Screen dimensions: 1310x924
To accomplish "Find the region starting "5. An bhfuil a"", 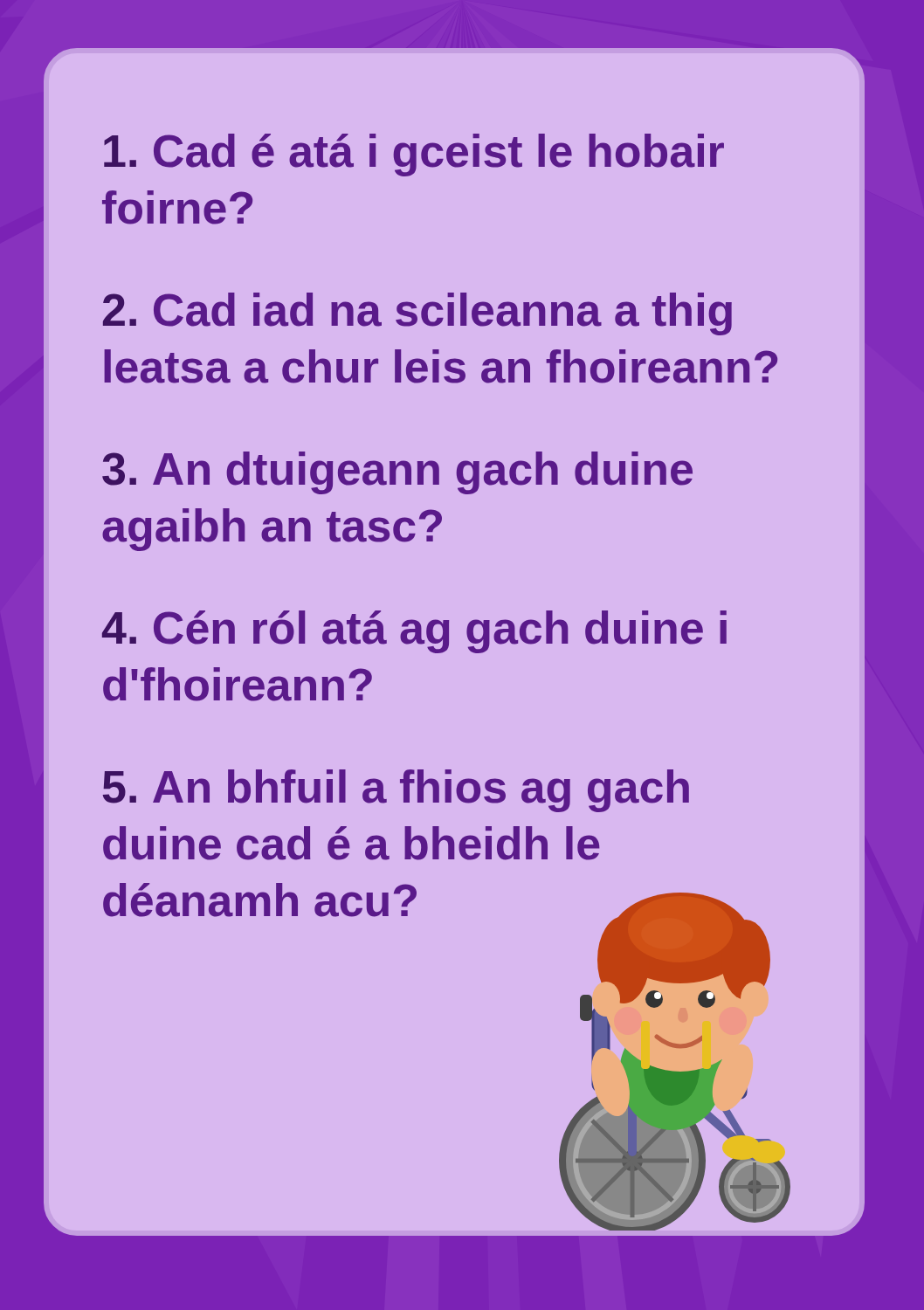I will tap(454, 844).
